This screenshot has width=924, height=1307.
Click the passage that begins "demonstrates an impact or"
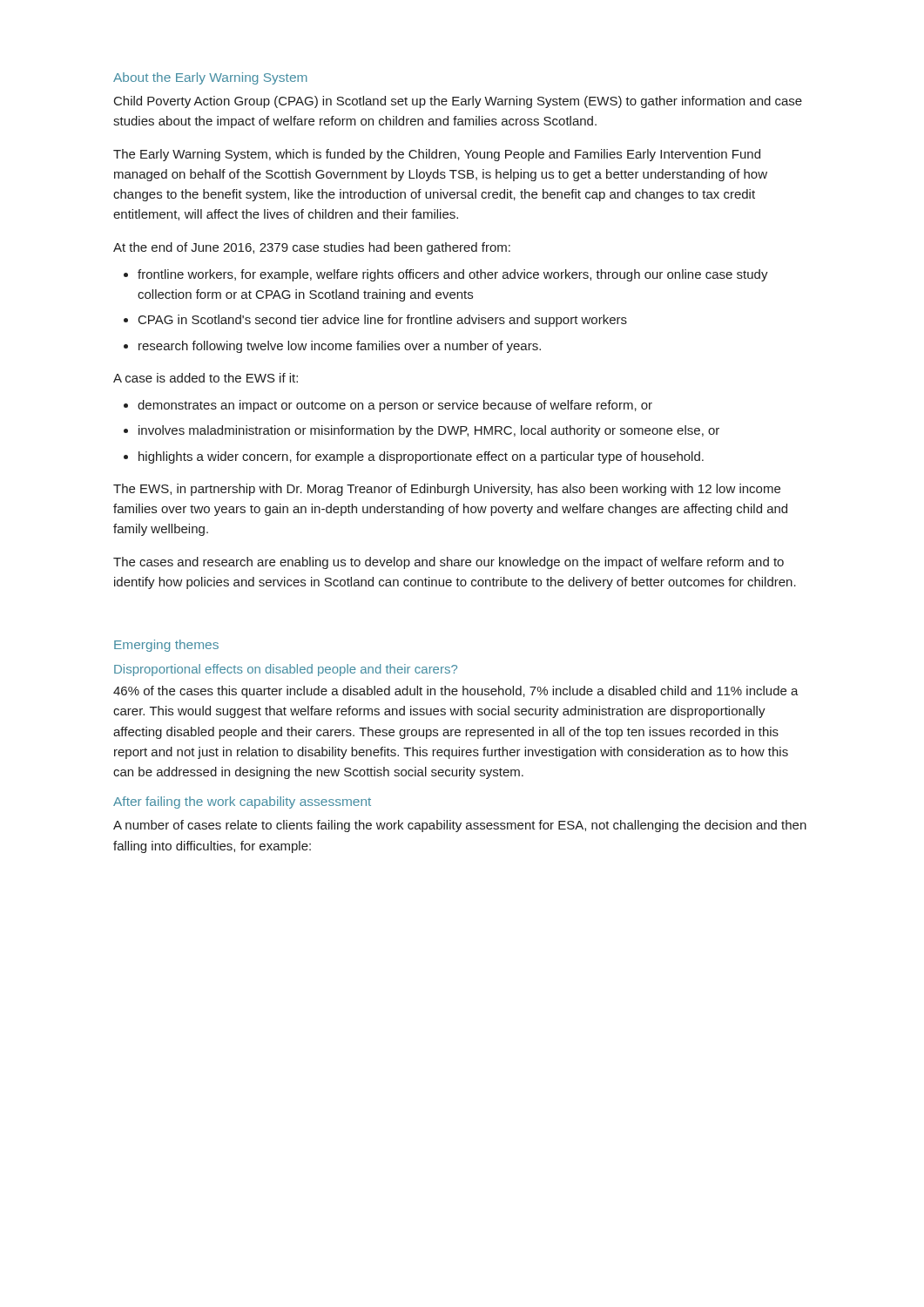(x=395, y=405)
